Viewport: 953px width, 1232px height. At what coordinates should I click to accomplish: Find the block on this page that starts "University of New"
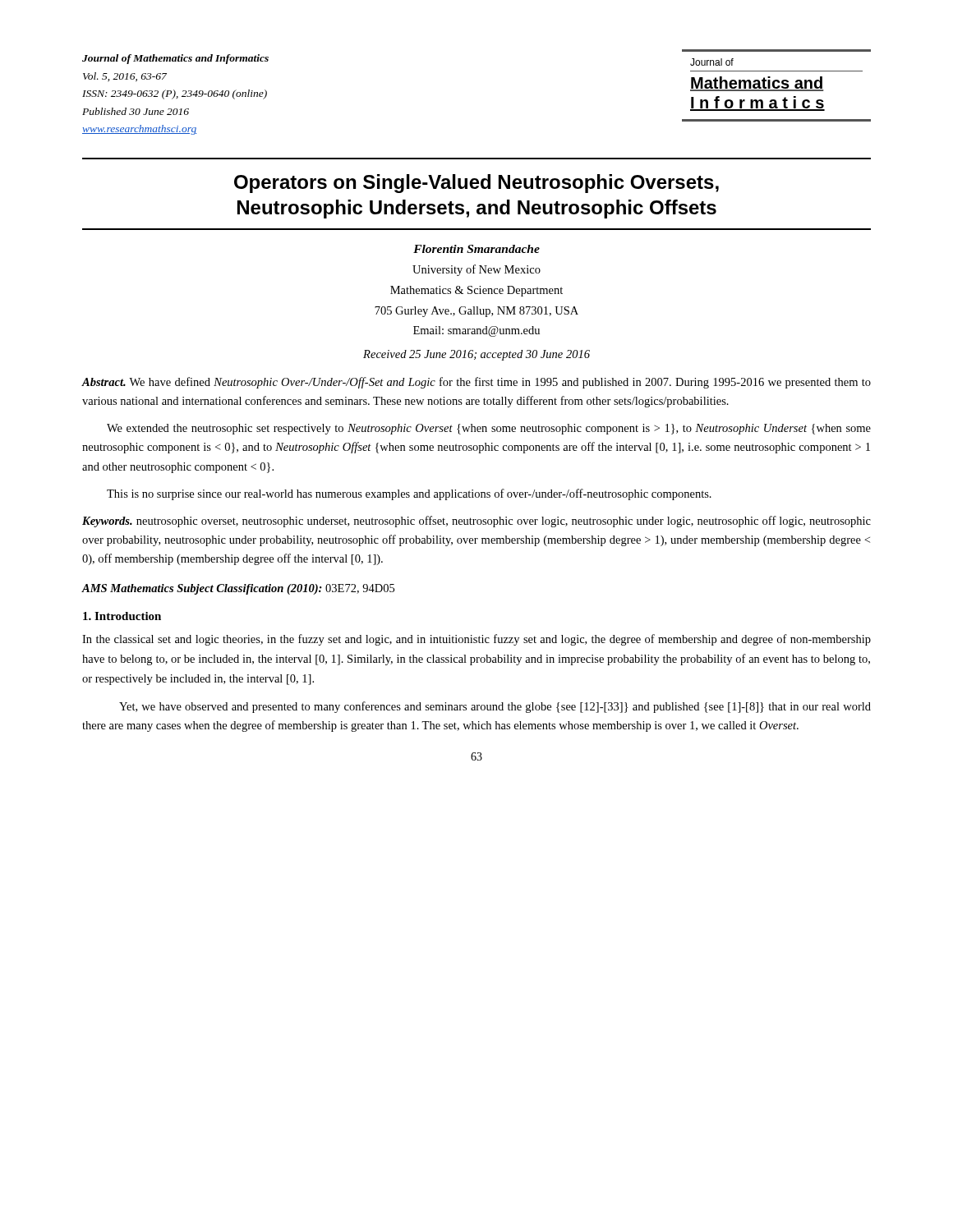pos(476,300)
